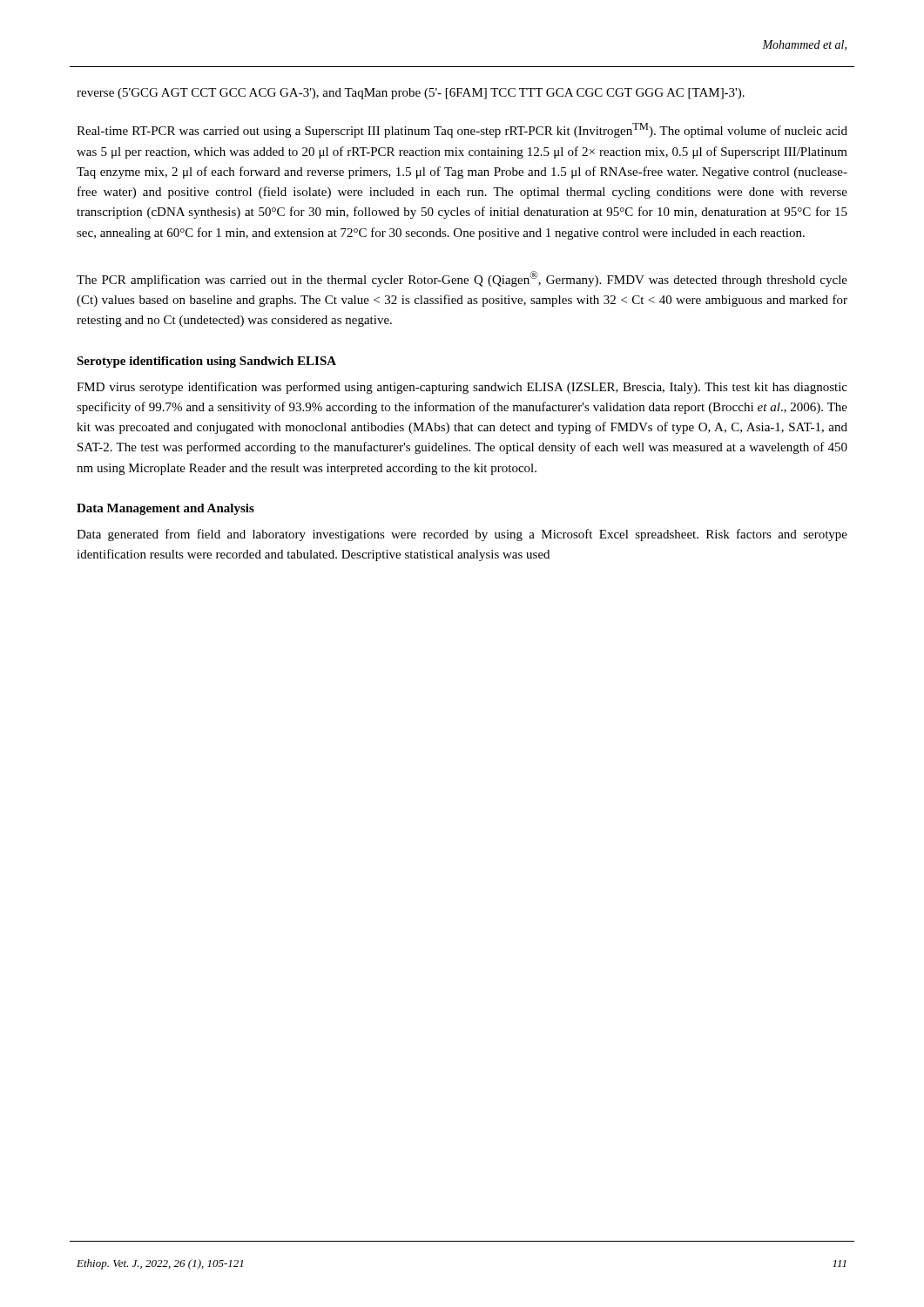Find the text block containing "The PCR amplification was"
This screenshot has width=924, height=1307.
coord(462,298)
